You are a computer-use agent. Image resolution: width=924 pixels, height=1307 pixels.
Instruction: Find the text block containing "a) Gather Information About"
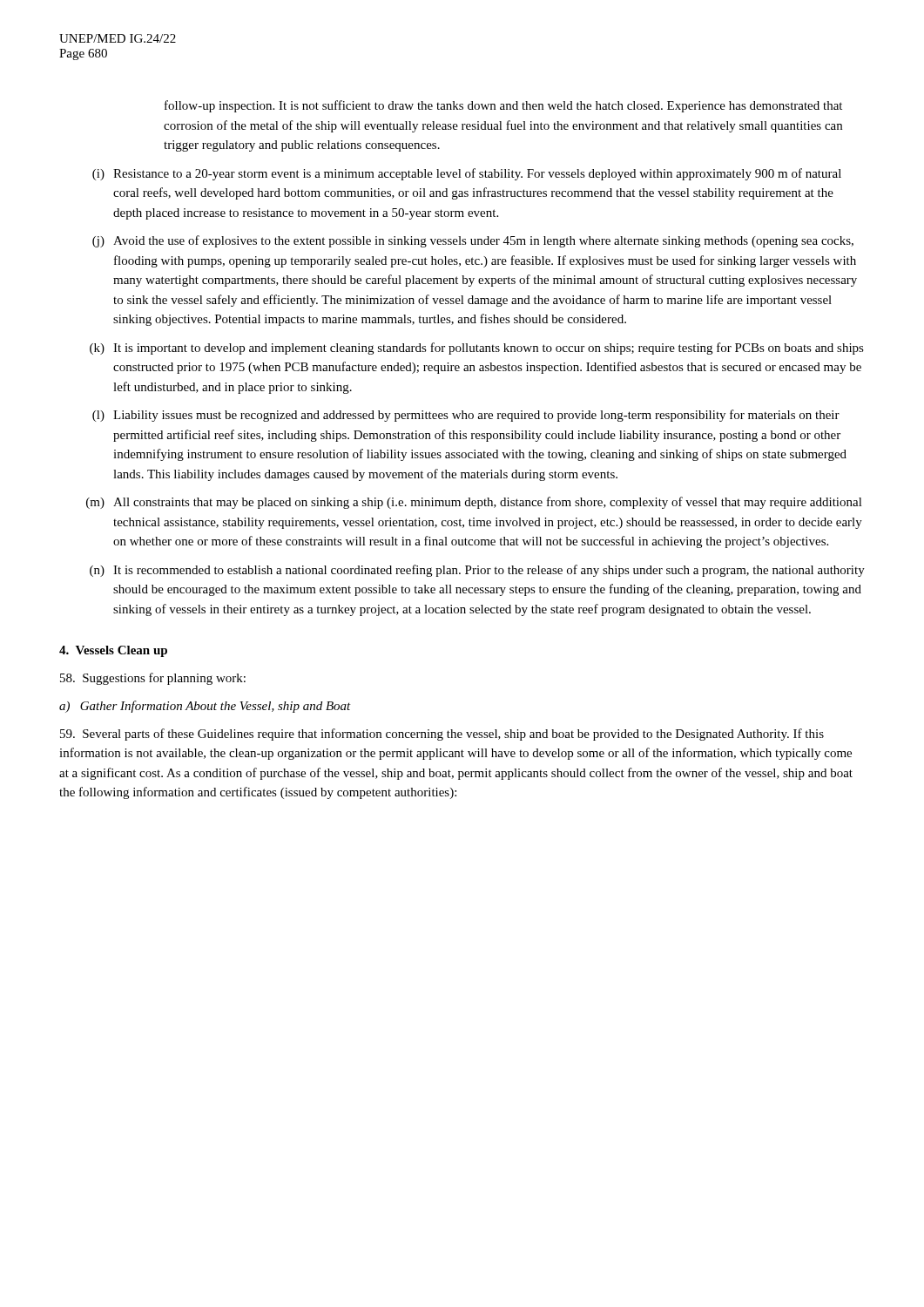pyautogui.click(x=205, y=705)
